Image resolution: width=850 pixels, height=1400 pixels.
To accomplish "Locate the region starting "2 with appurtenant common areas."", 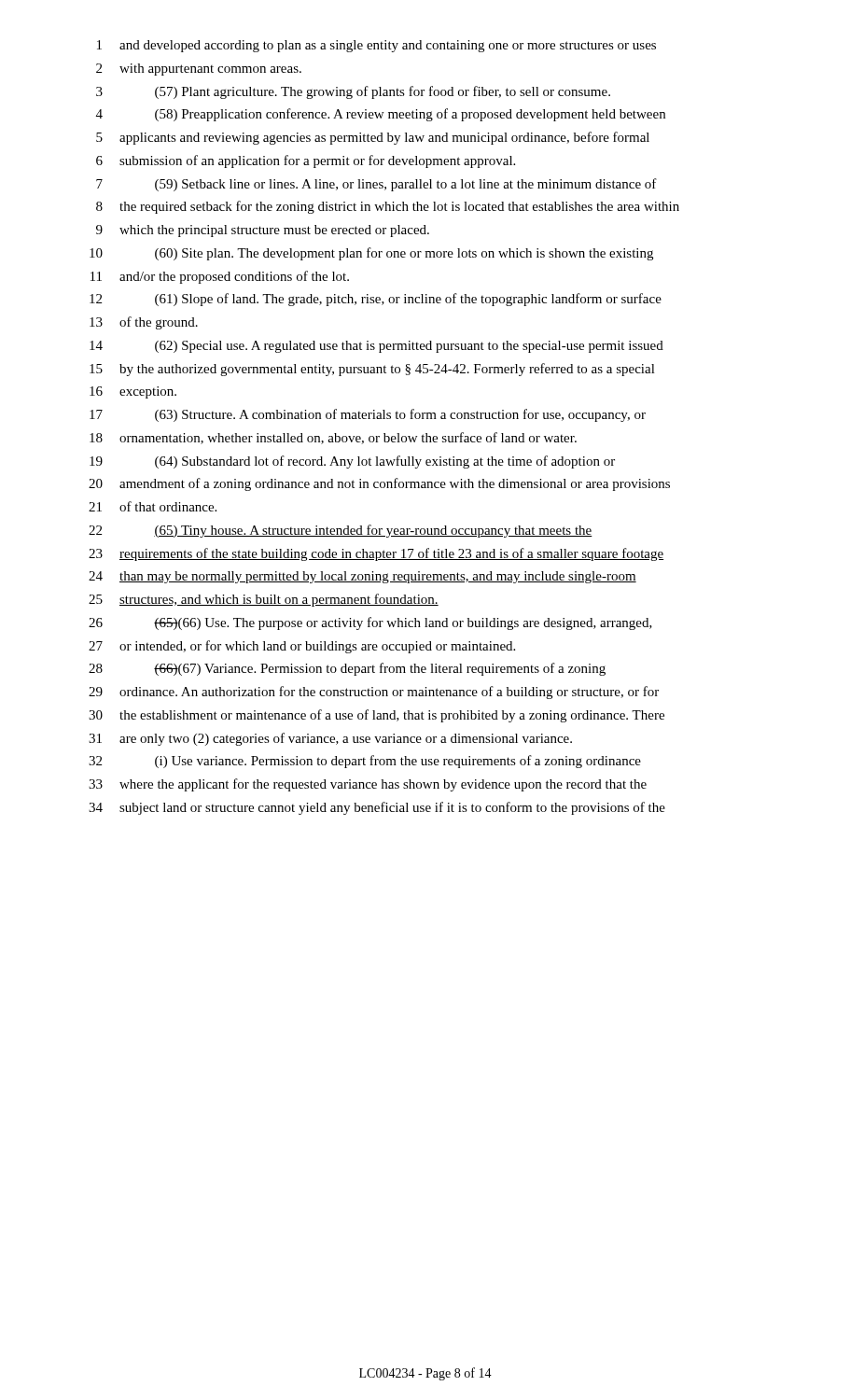I will click(x=199, y=70).
